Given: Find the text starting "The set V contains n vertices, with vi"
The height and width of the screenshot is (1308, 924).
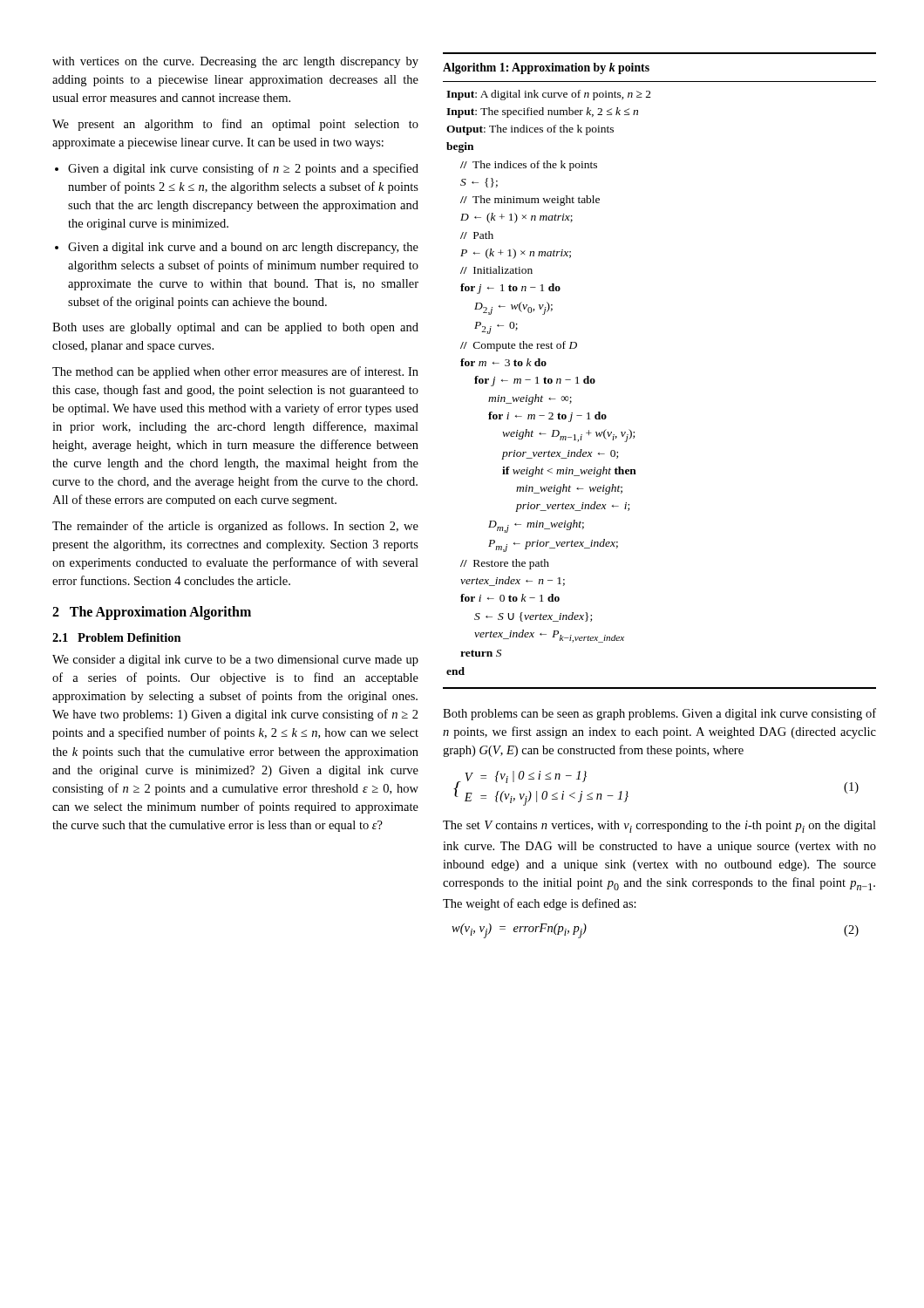Looking at the screenshot, I should pos(659,865).
